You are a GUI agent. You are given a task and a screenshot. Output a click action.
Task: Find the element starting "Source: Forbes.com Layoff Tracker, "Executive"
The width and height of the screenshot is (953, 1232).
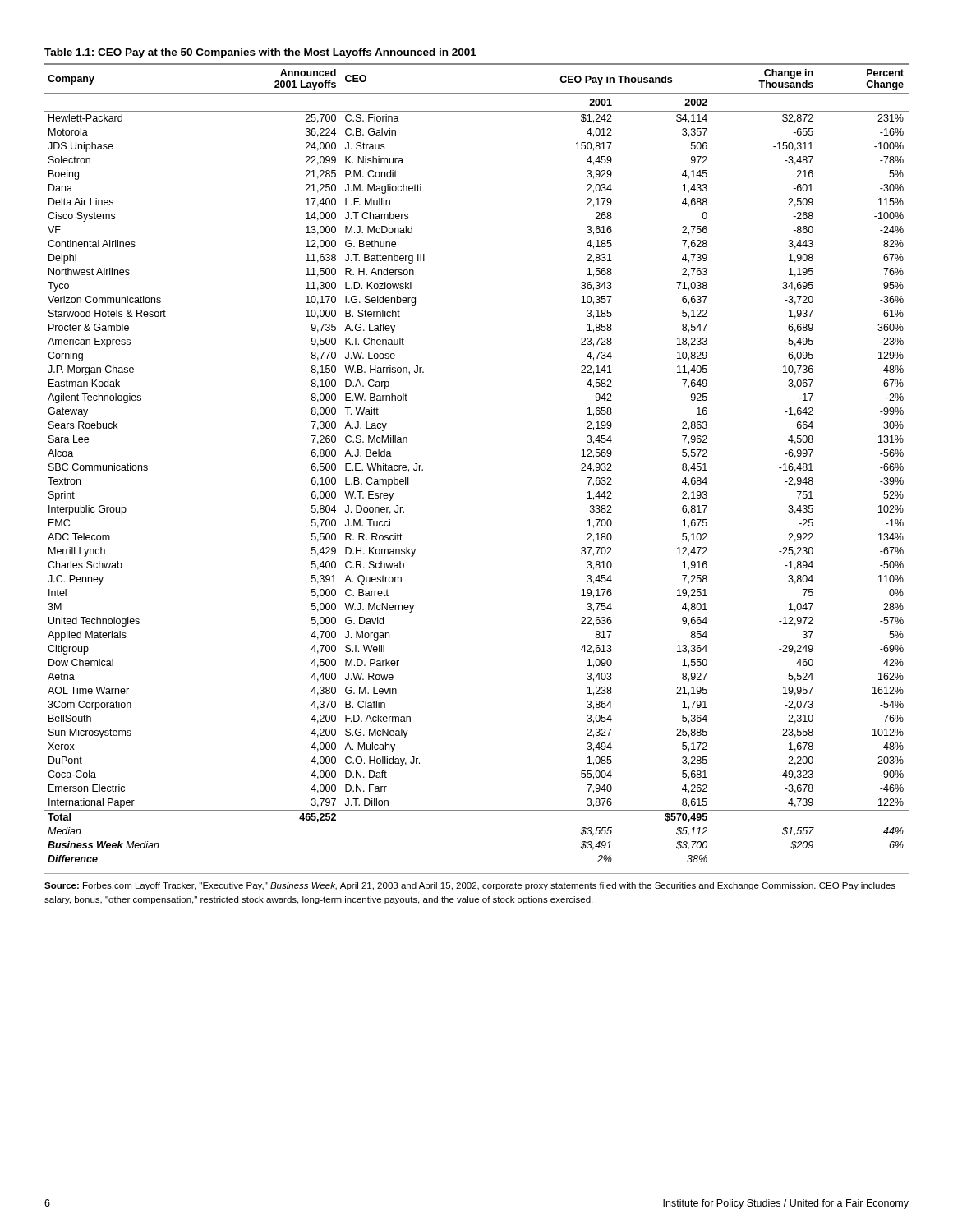click(x=470, y=892)
